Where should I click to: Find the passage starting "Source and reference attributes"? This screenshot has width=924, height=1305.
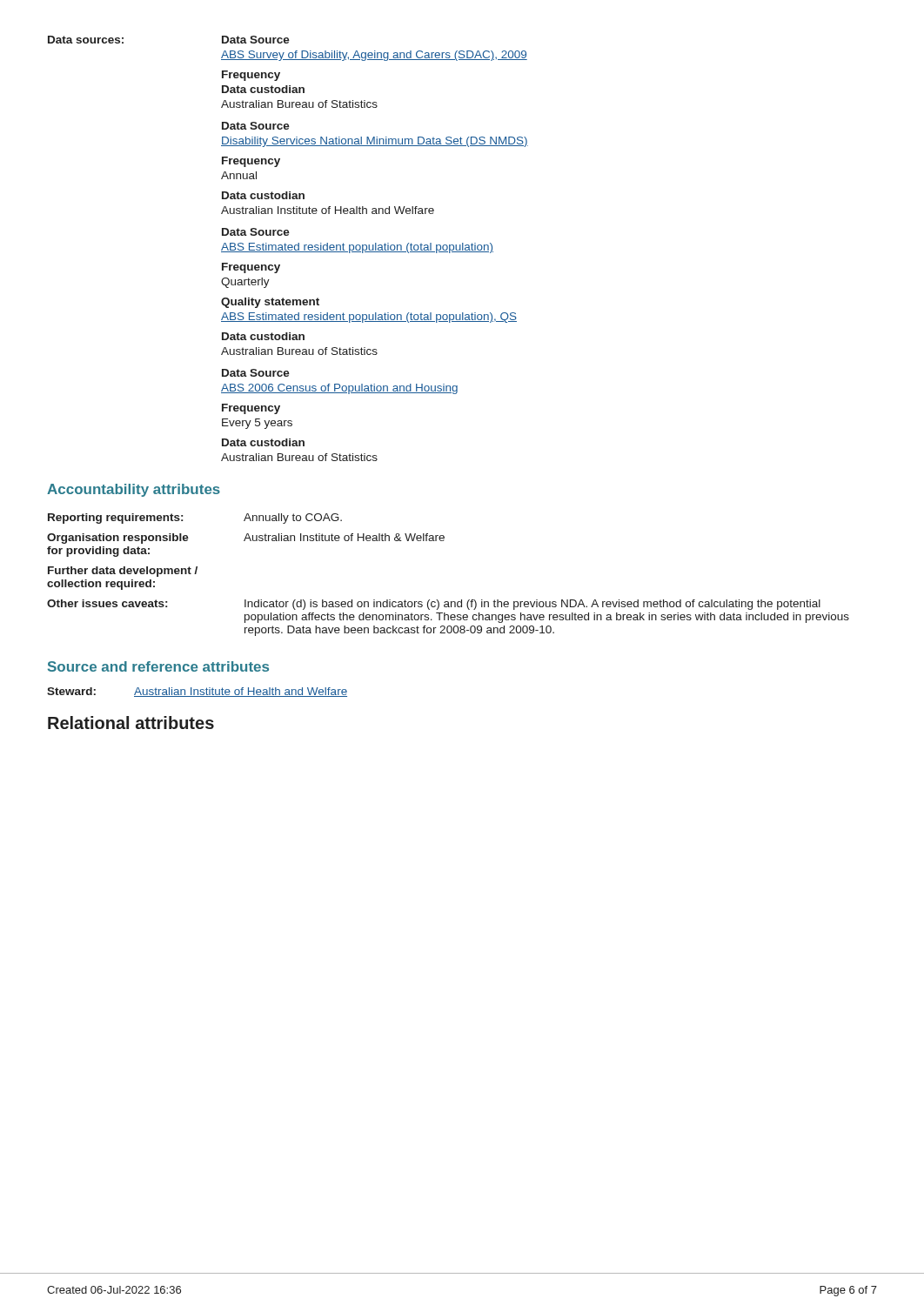point(158,667)
